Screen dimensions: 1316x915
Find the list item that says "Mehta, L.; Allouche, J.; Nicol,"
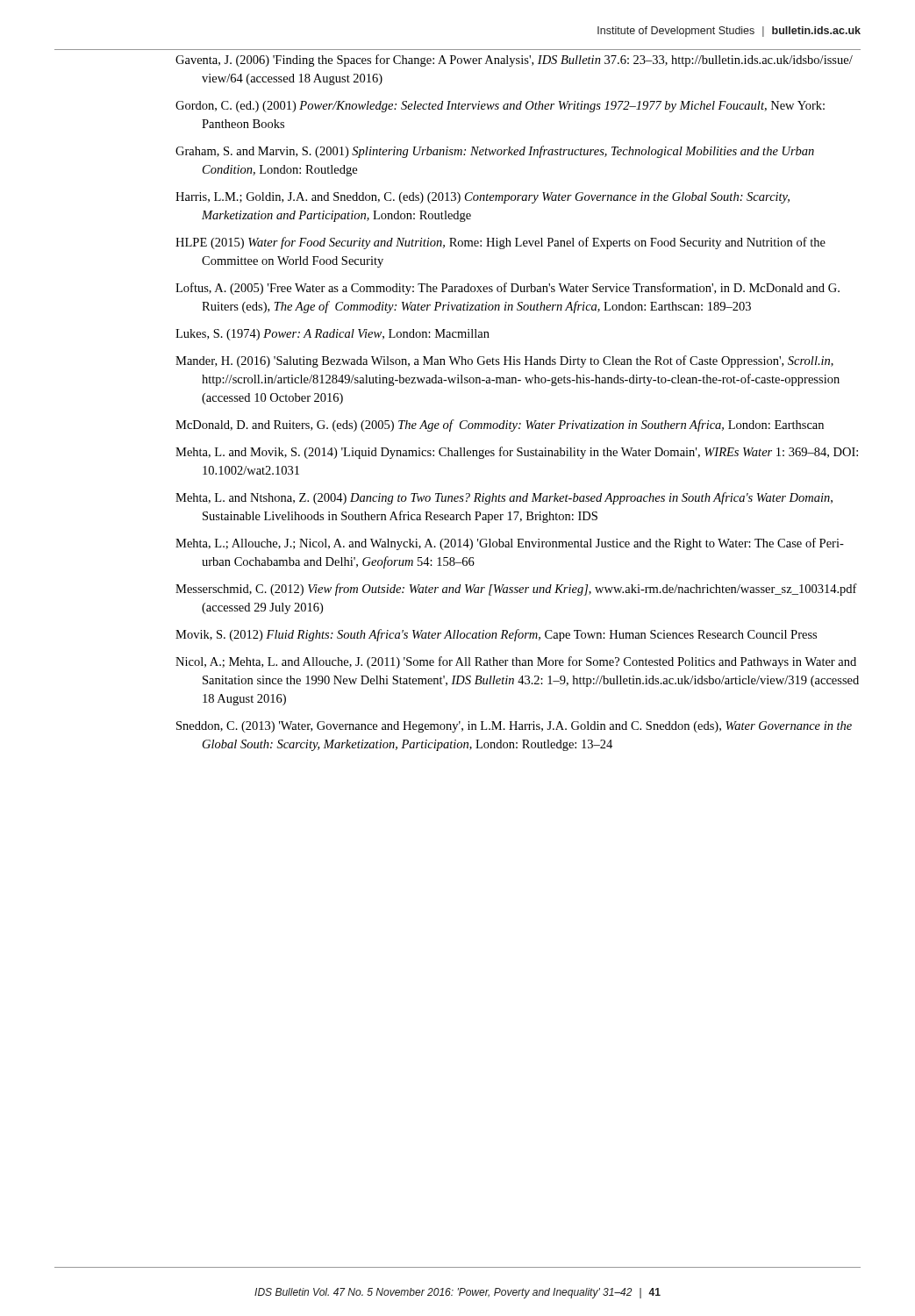pos(510,553)
